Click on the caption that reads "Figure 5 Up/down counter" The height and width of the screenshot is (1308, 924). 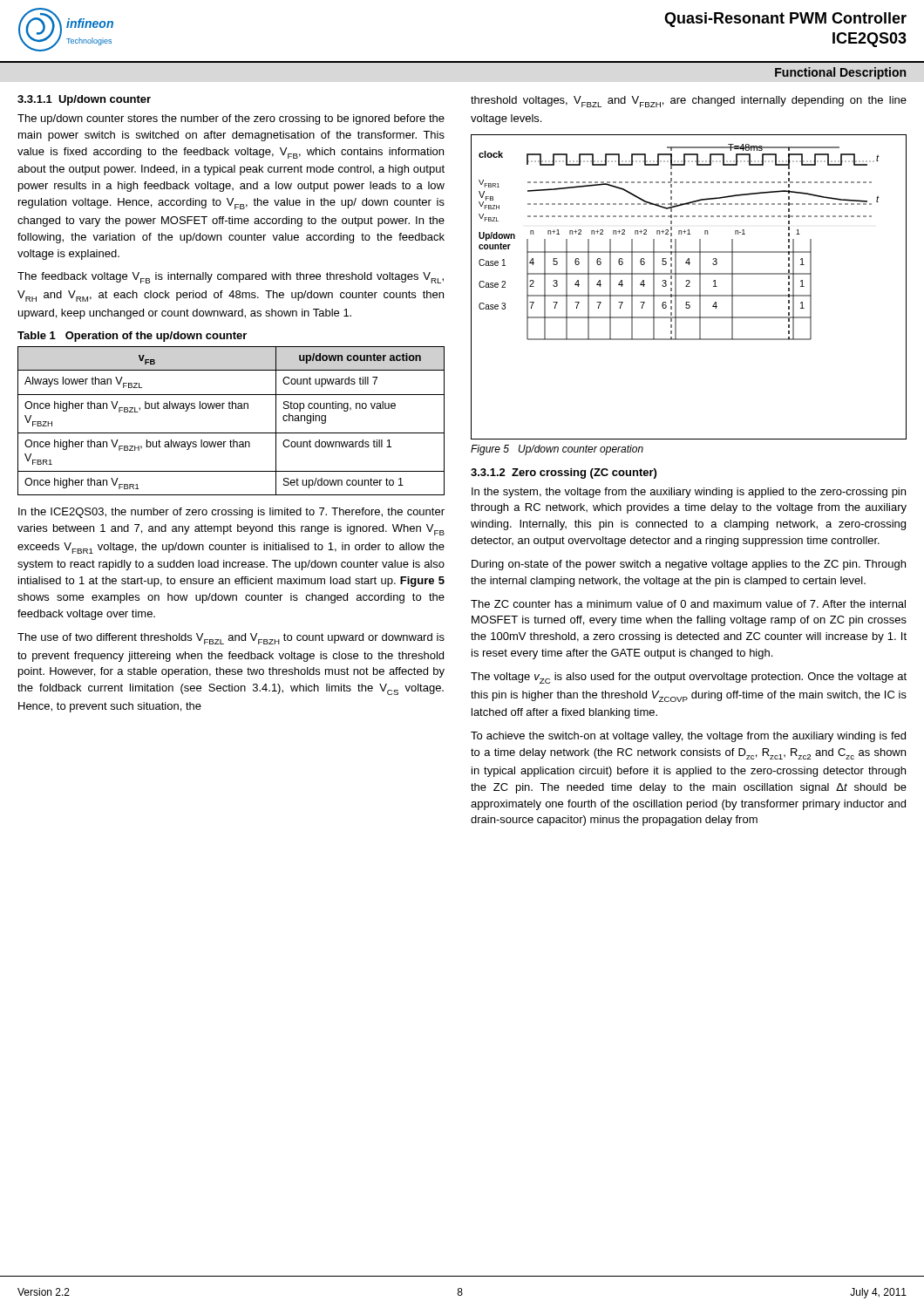coord(557,449)
